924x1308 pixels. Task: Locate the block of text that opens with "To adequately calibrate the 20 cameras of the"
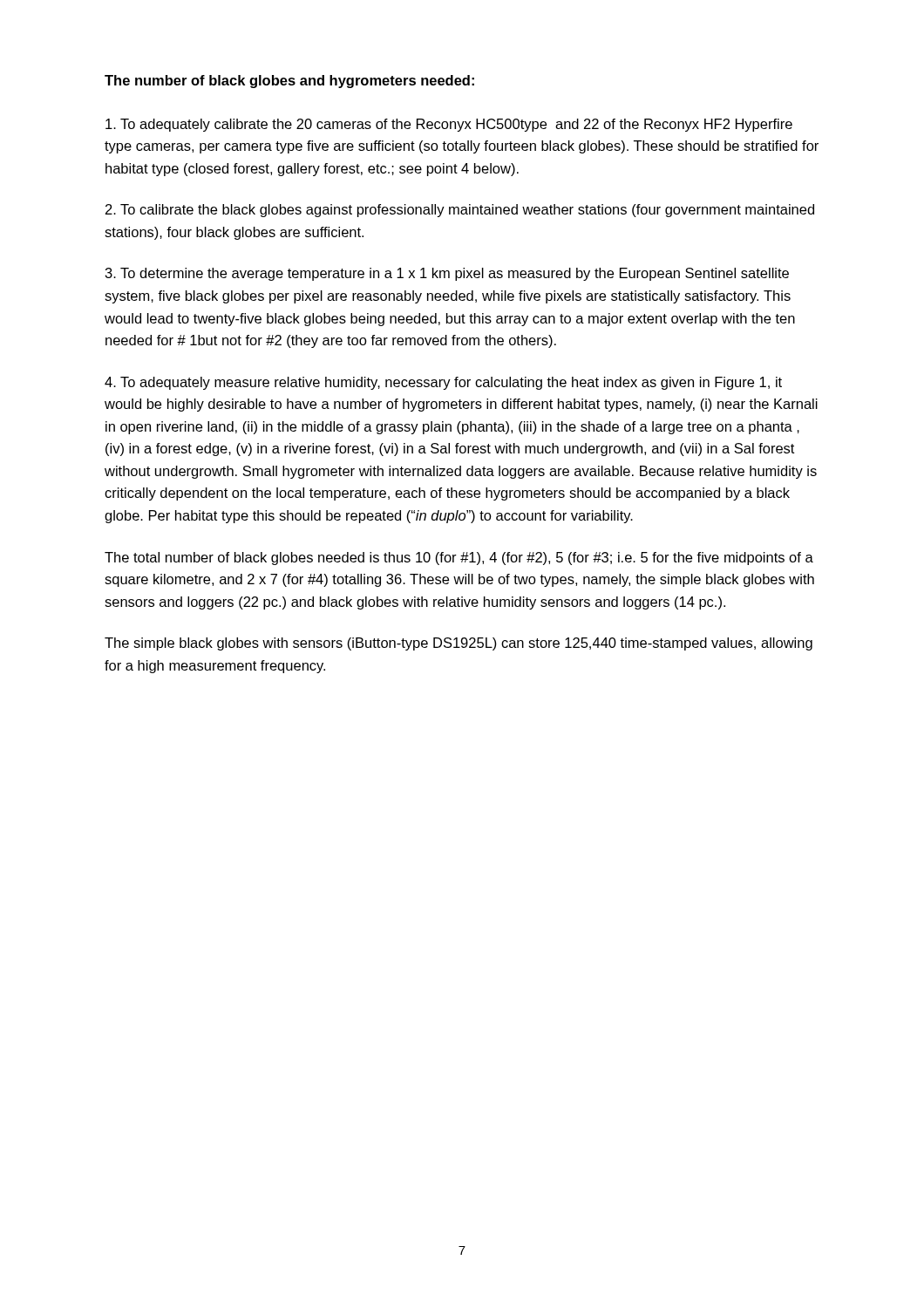462,146
